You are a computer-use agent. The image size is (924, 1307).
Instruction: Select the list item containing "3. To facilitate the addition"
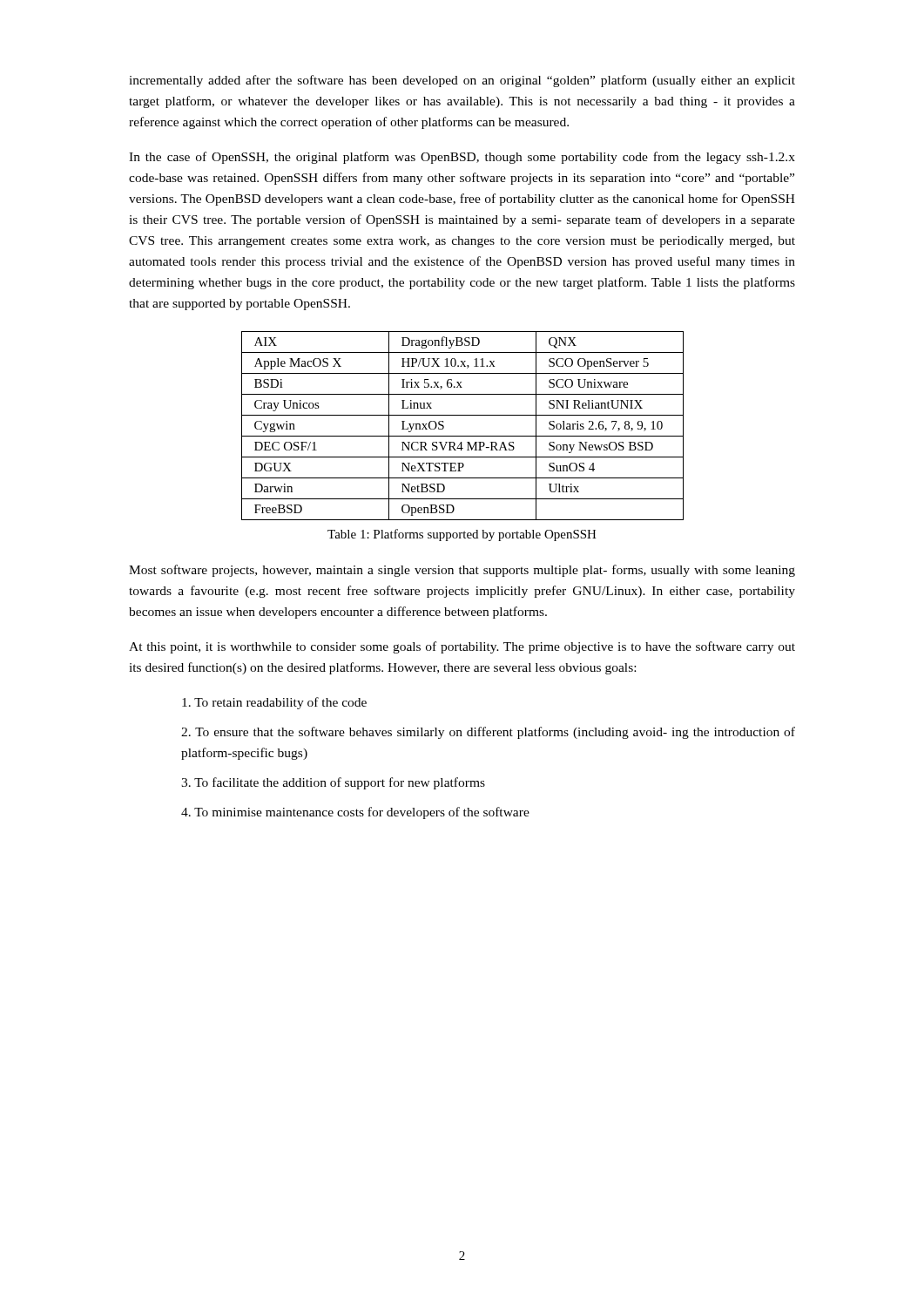333,782
